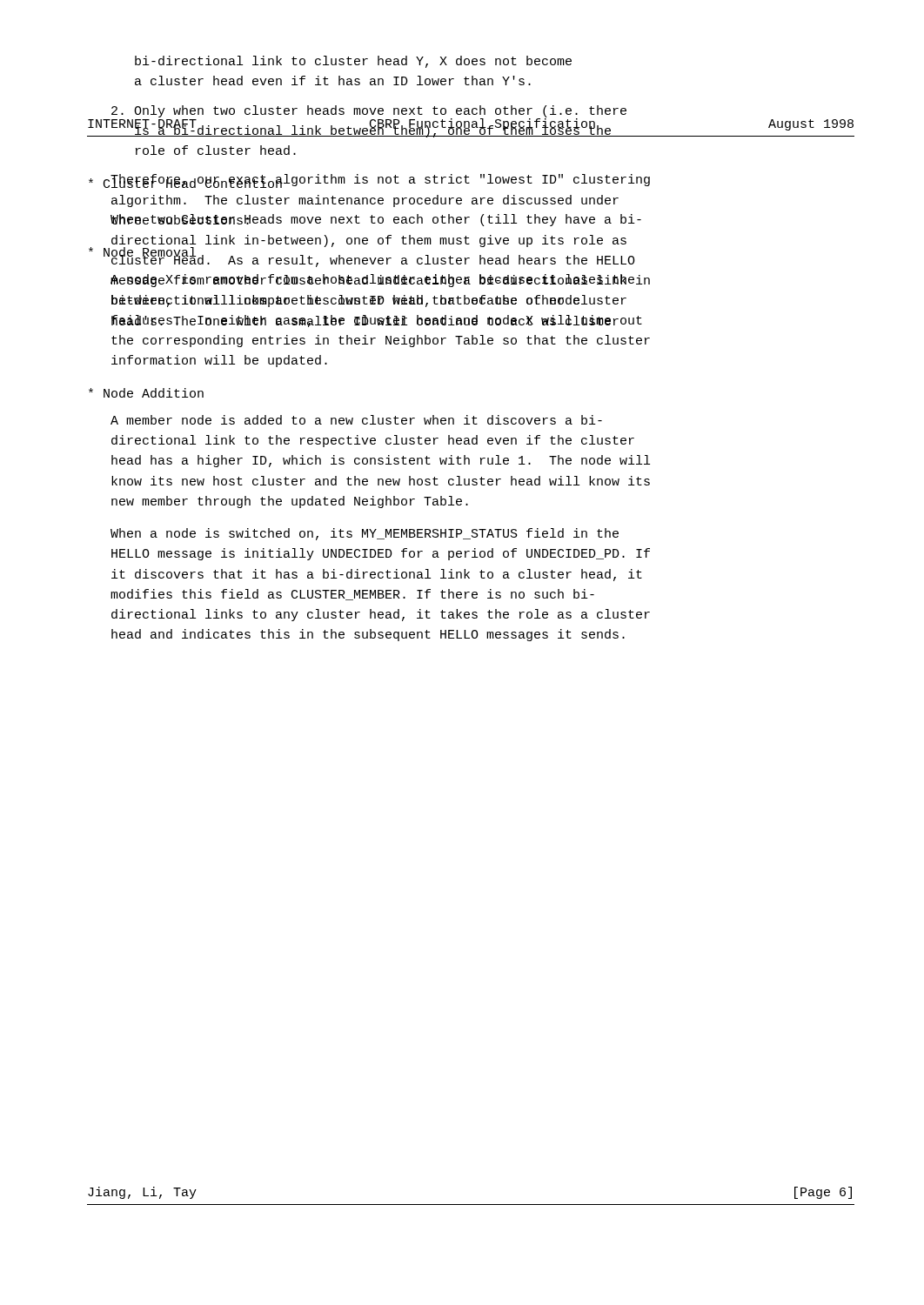
Task: Locate the block starting "A node X is"
Action: (x=369, y=321)
